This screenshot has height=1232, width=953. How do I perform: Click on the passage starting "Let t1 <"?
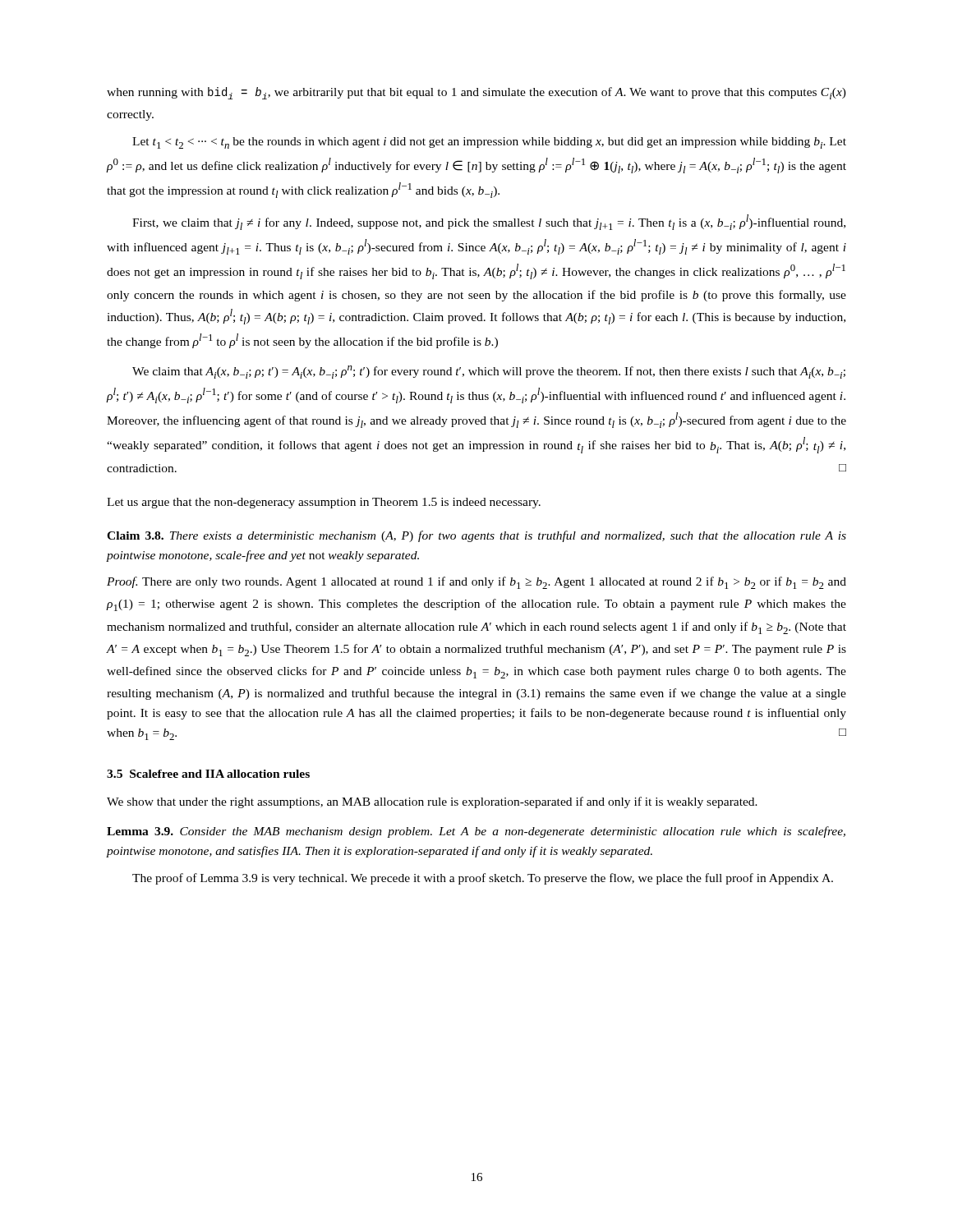point(476,167)
